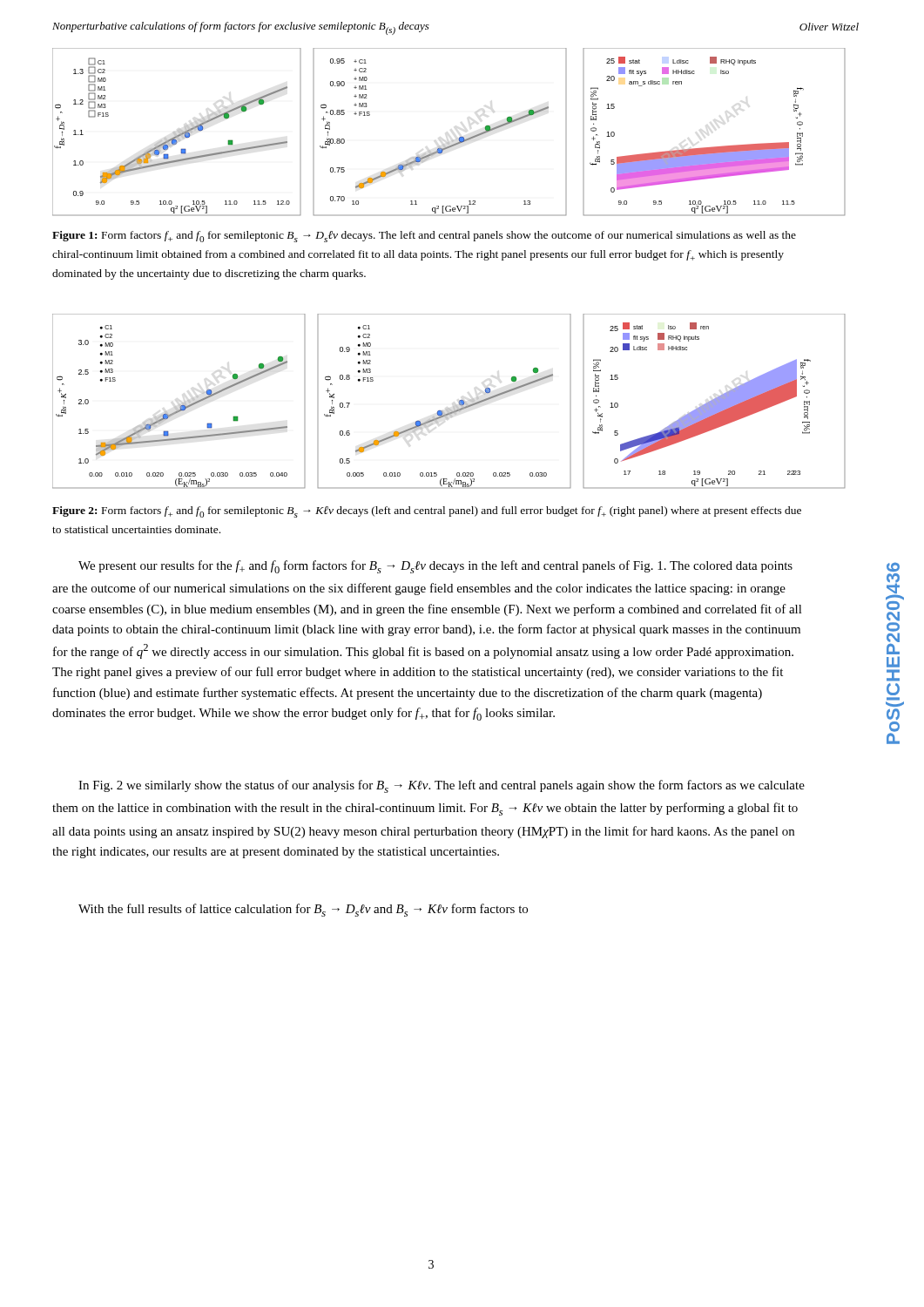Point to the block beginning "With the full results of lattice calculation for"
This screenshot has height=1307, width=924.
(431, 911)
